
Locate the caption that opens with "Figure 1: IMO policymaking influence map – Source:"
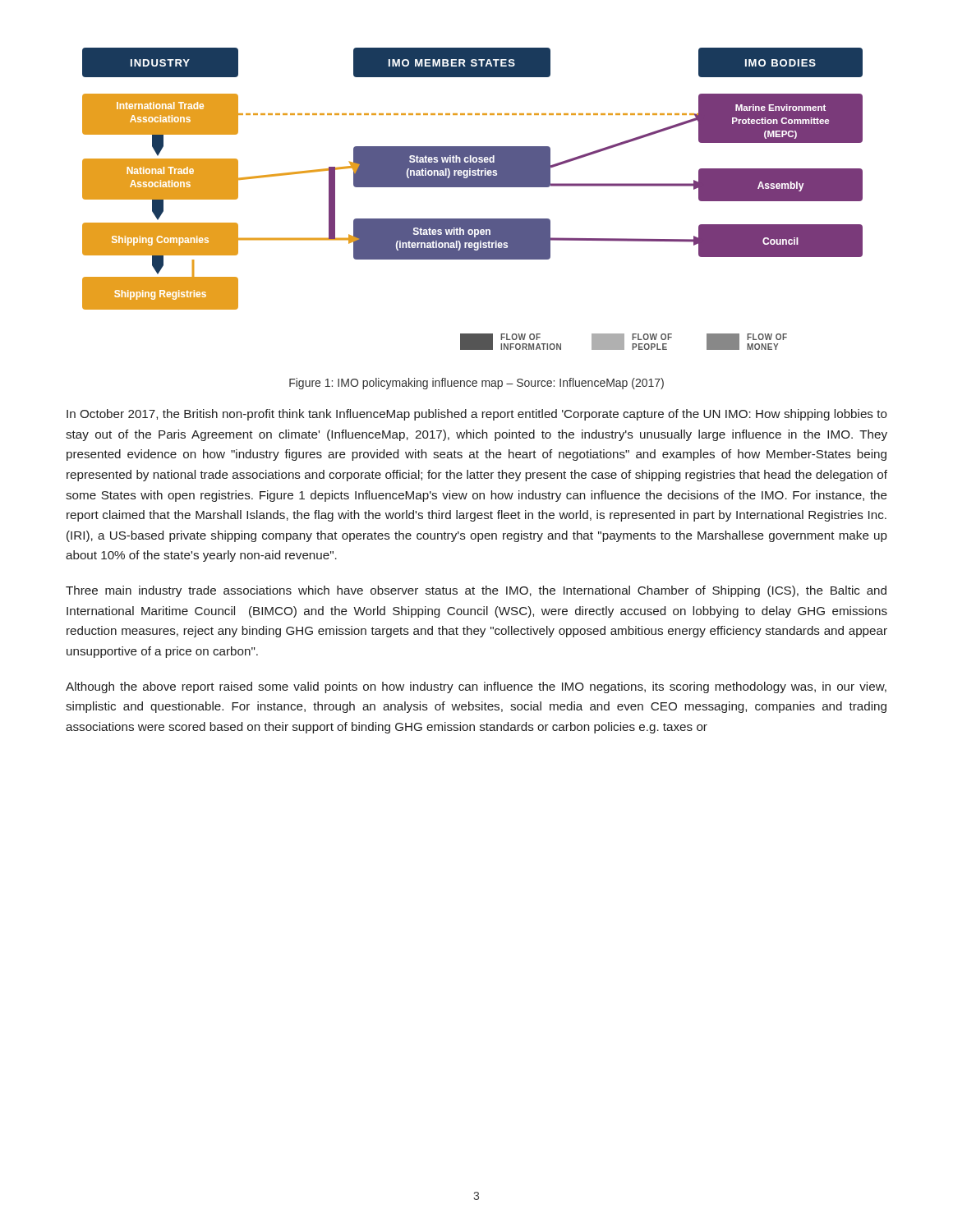(476, 383)
